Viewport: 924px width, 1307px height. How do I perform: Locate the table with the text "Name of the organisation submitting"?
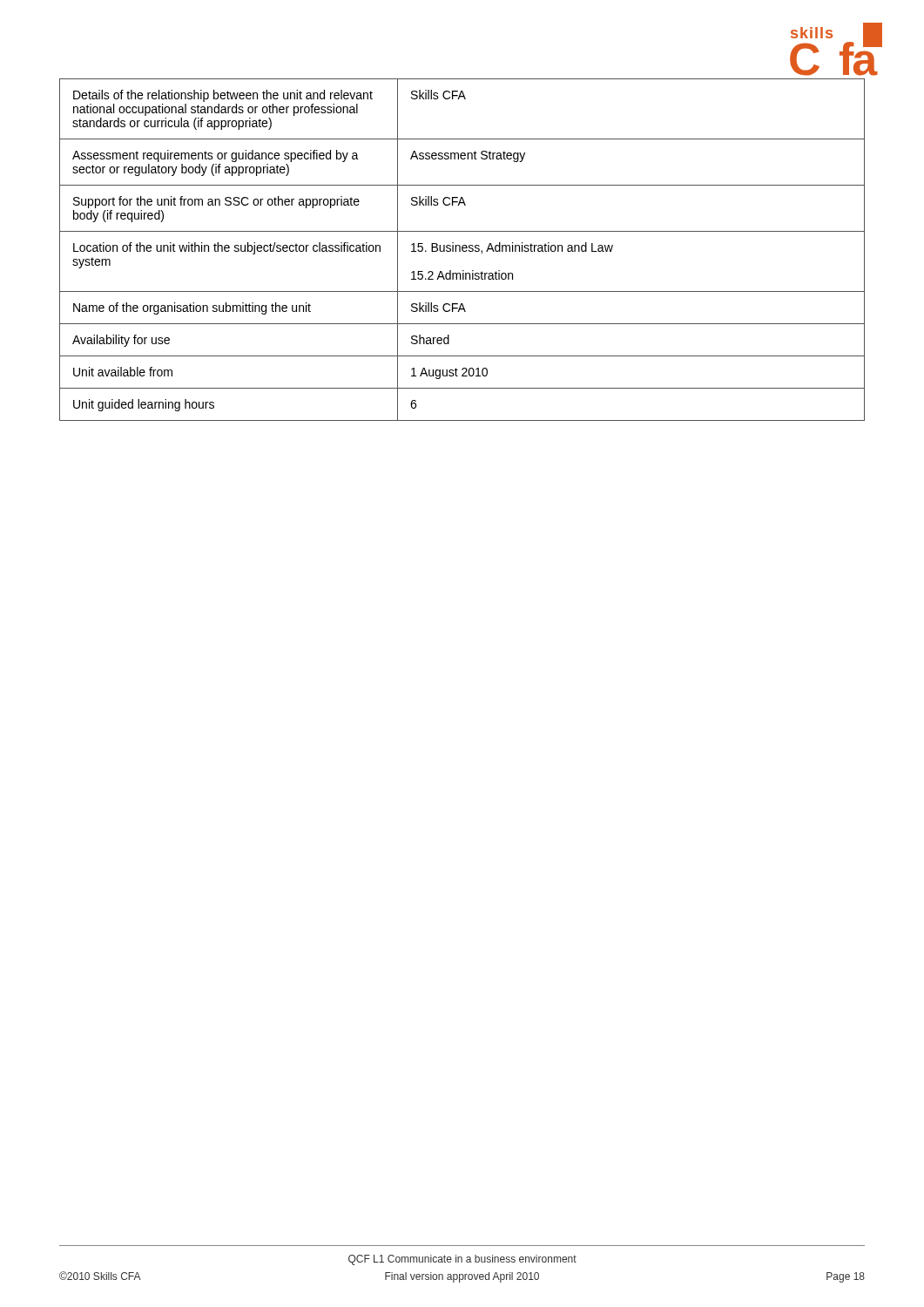tap(462, 250)
